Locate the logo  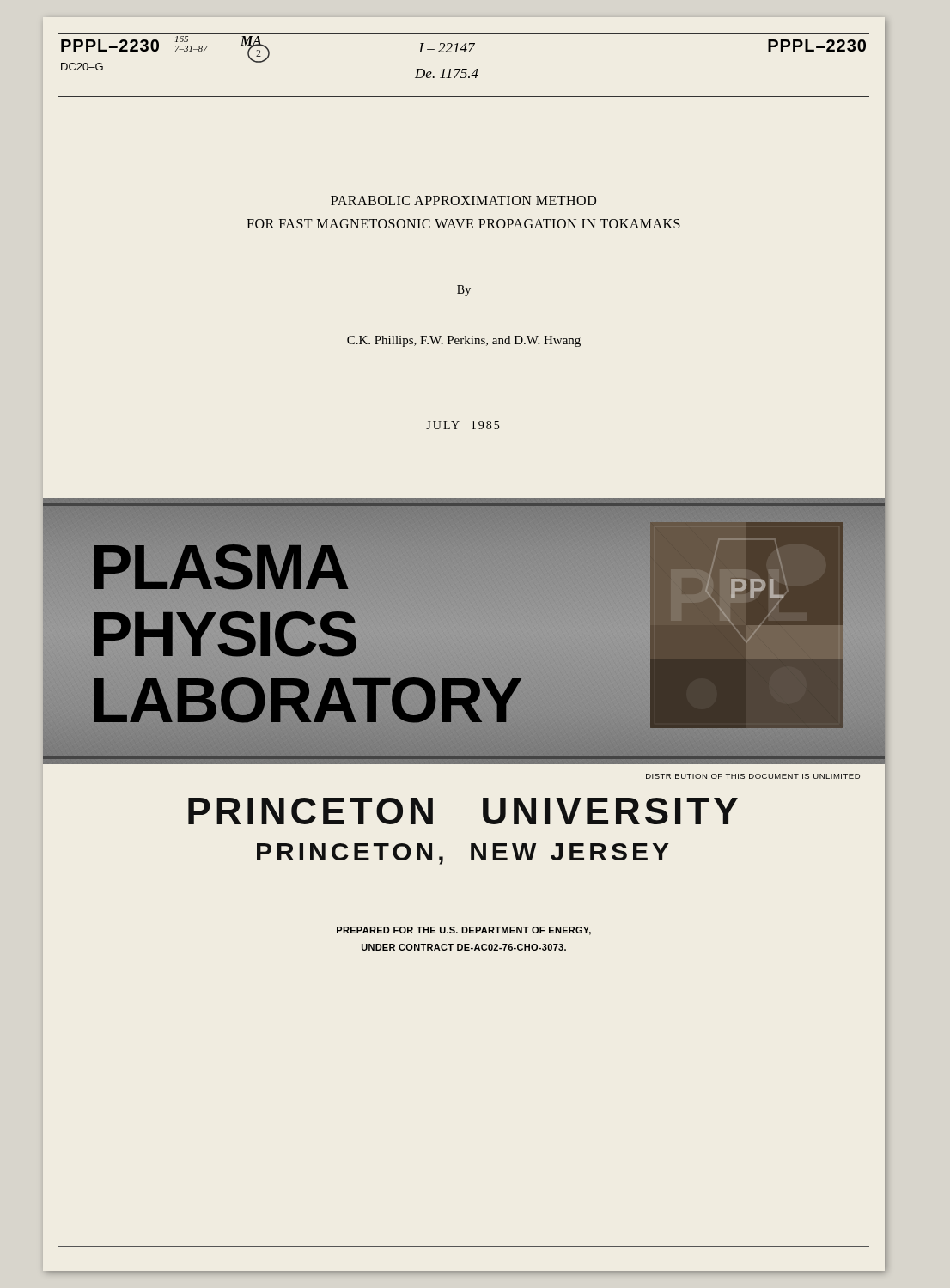(x=464, y=631)
